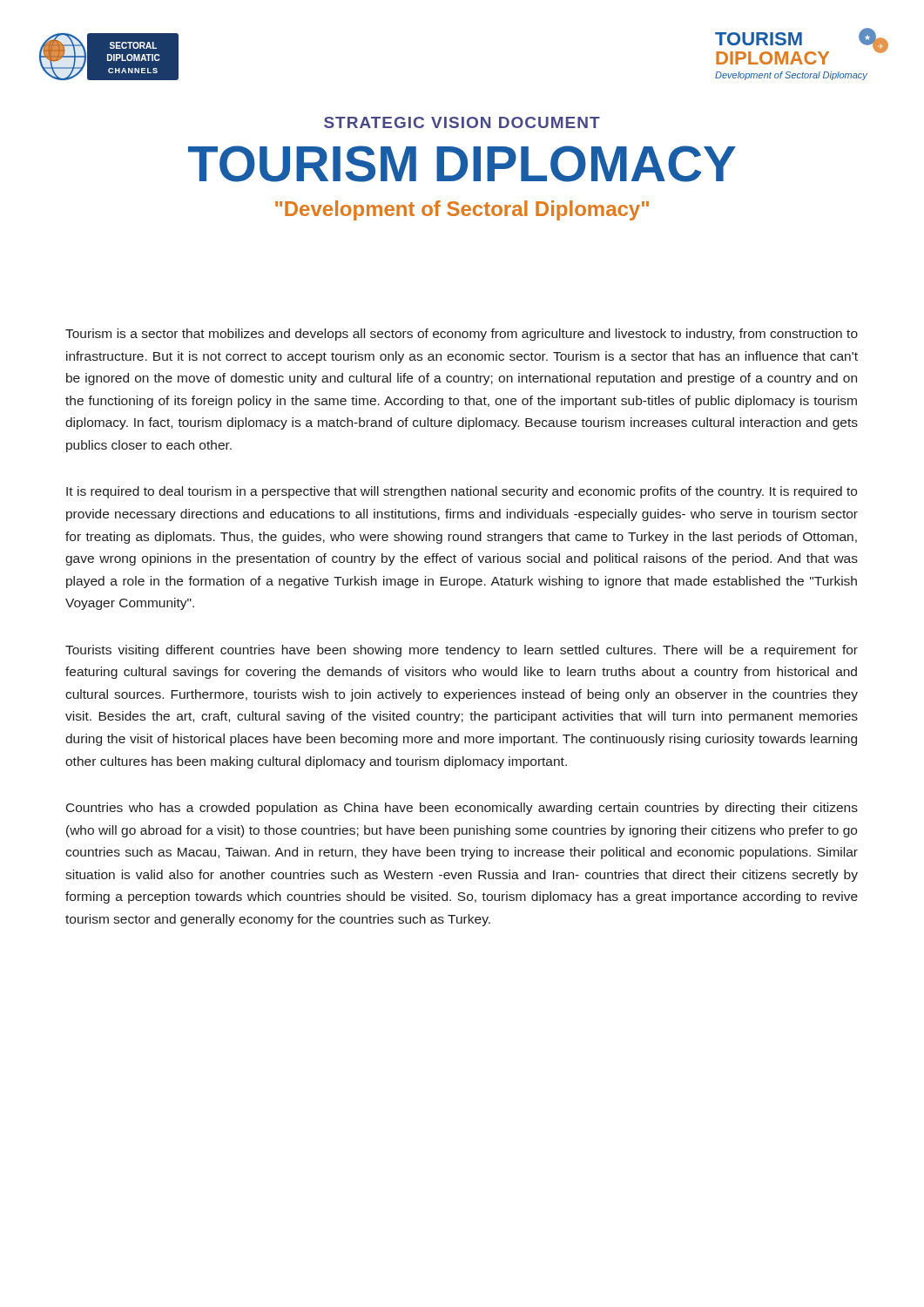Locate the text block that says "Tourism is a sector that mobilizes and"
The height and width of the screenshot is (1307, 924).
pyautogui.click(x=462, y=389)
